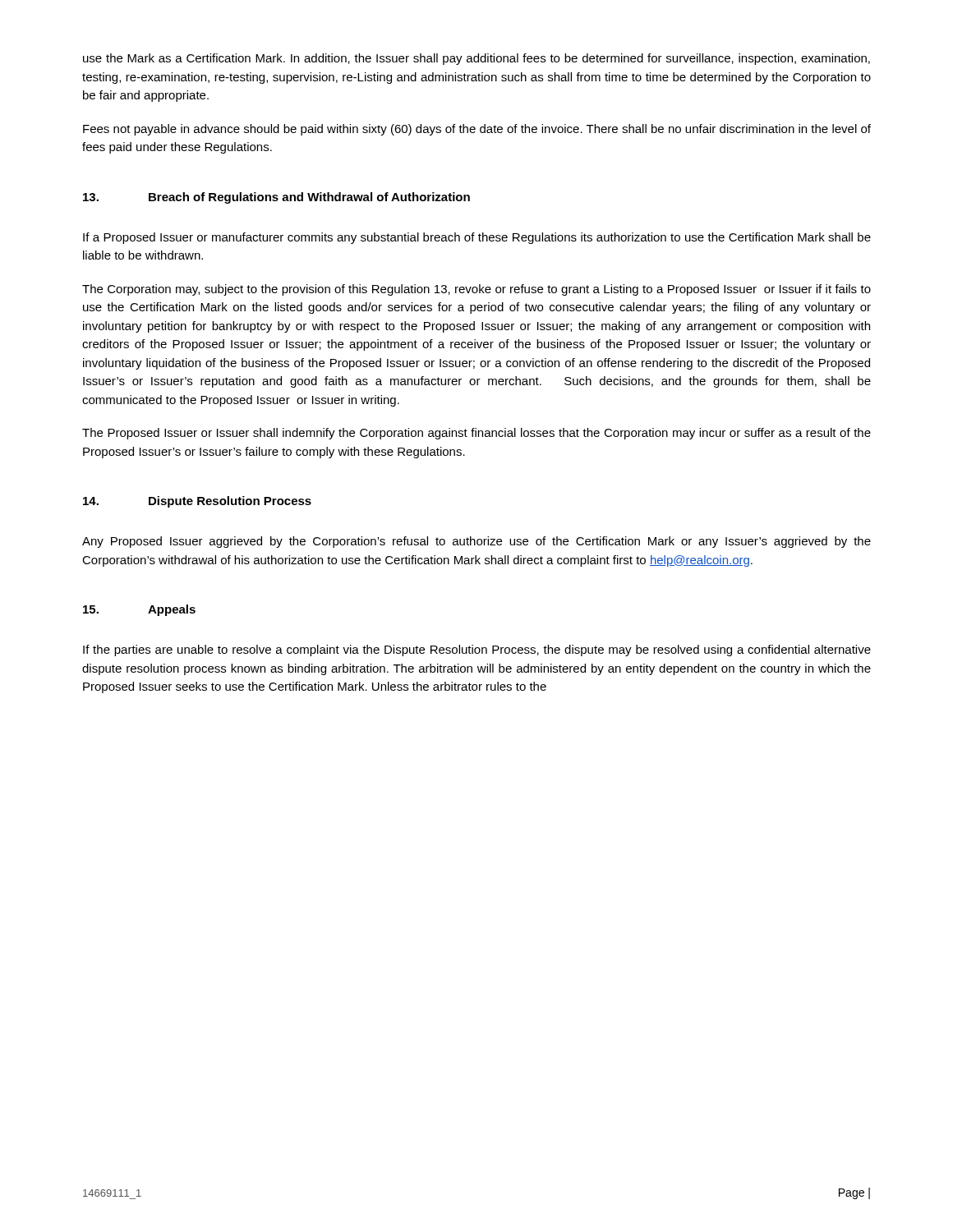Select the text block starting "use the Mark"
The image size is (953, 1232).
click(476, 76)
